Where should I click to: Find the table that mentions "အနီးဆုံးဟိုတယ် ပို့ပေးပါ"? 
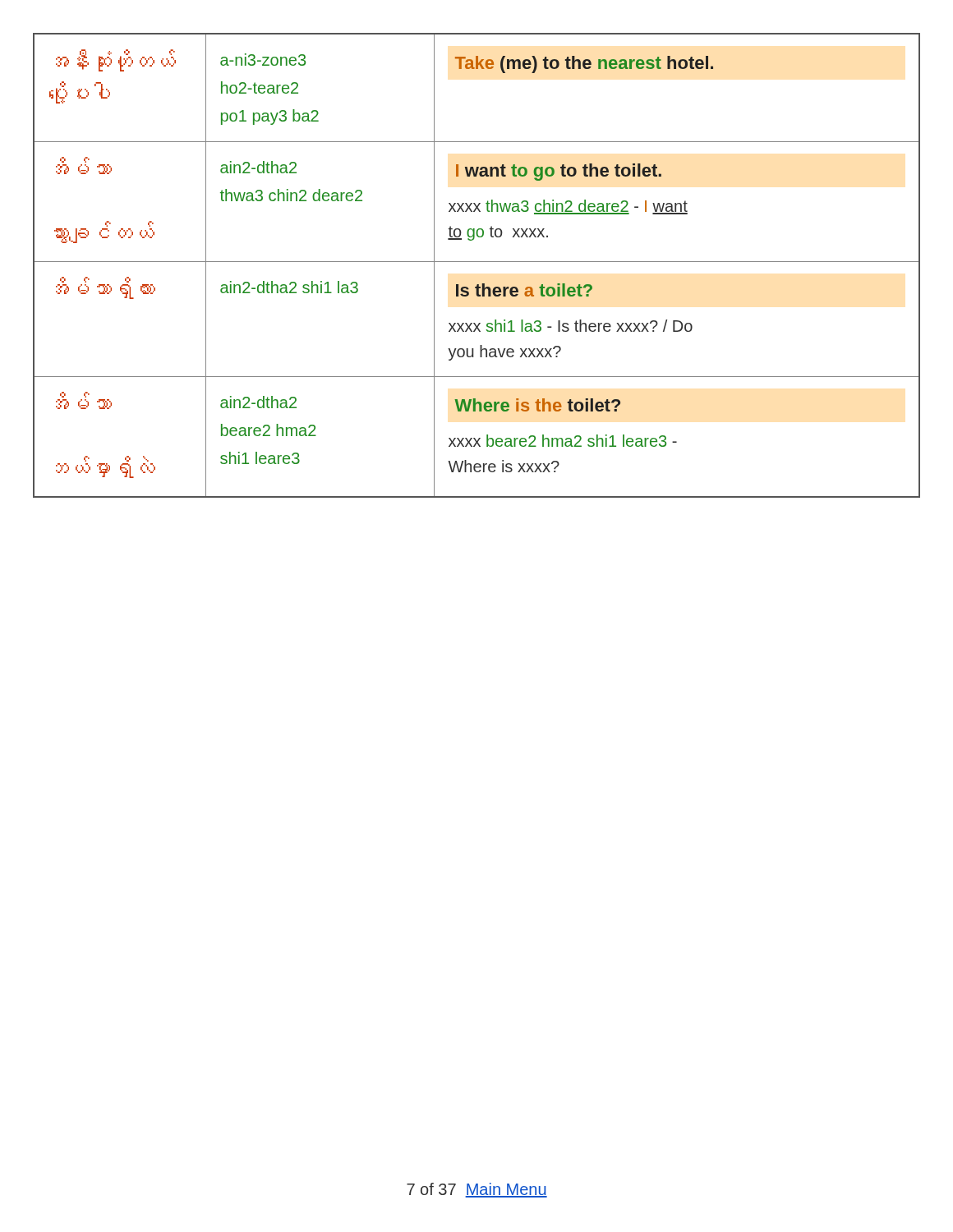476,265
